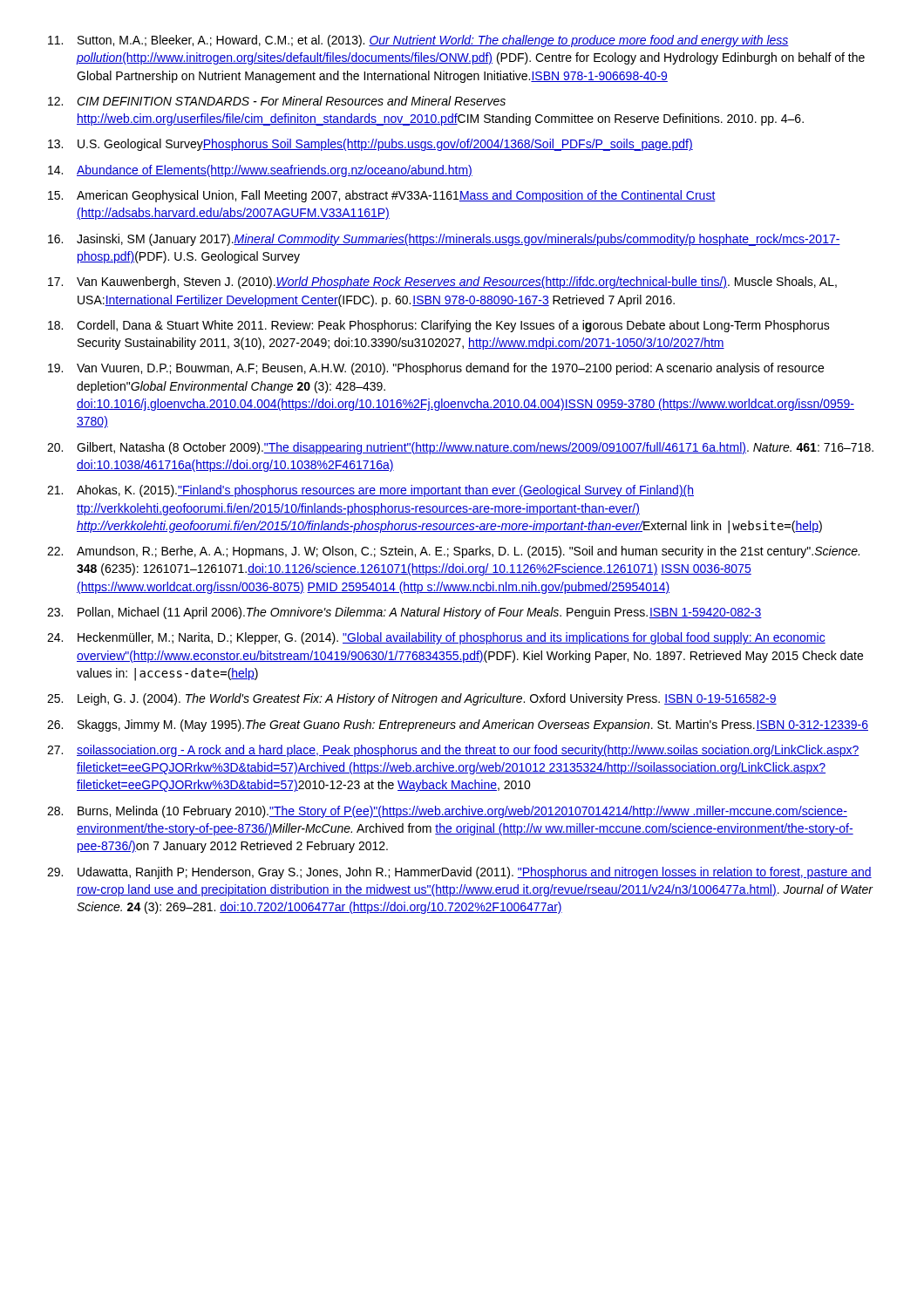This screenshot has width=924, height=1308.
Task: Navigate to the text block starting "20. Gilbert, Natasha (8 October 2009)."The disappearing nutrient"(http://www.nature.com/news/2009/091007/full/46171"
Action: [462, 456]
